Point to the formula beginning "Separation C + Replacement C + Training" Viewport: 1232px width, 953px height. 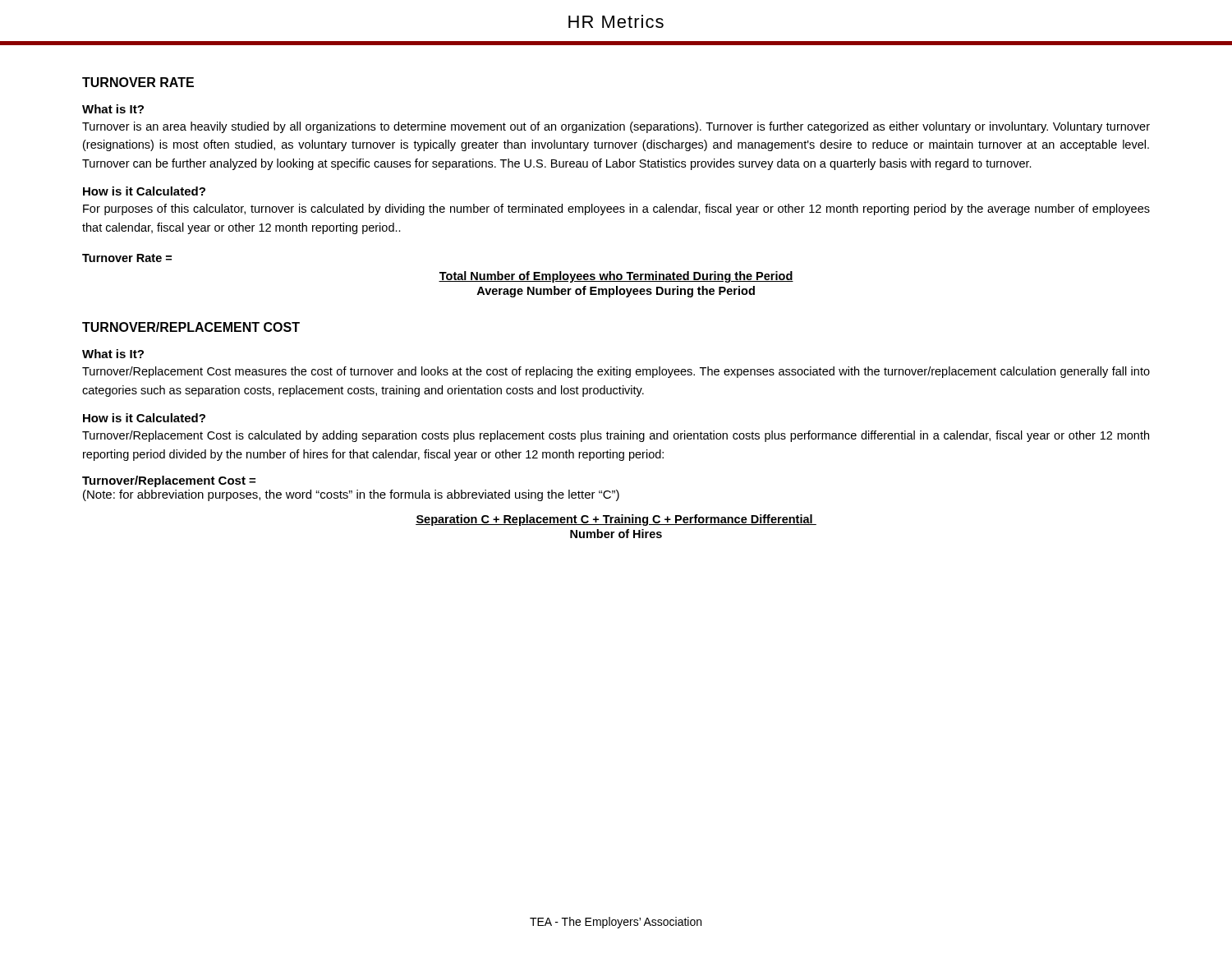pyautogui.click(x=616, y=527)
